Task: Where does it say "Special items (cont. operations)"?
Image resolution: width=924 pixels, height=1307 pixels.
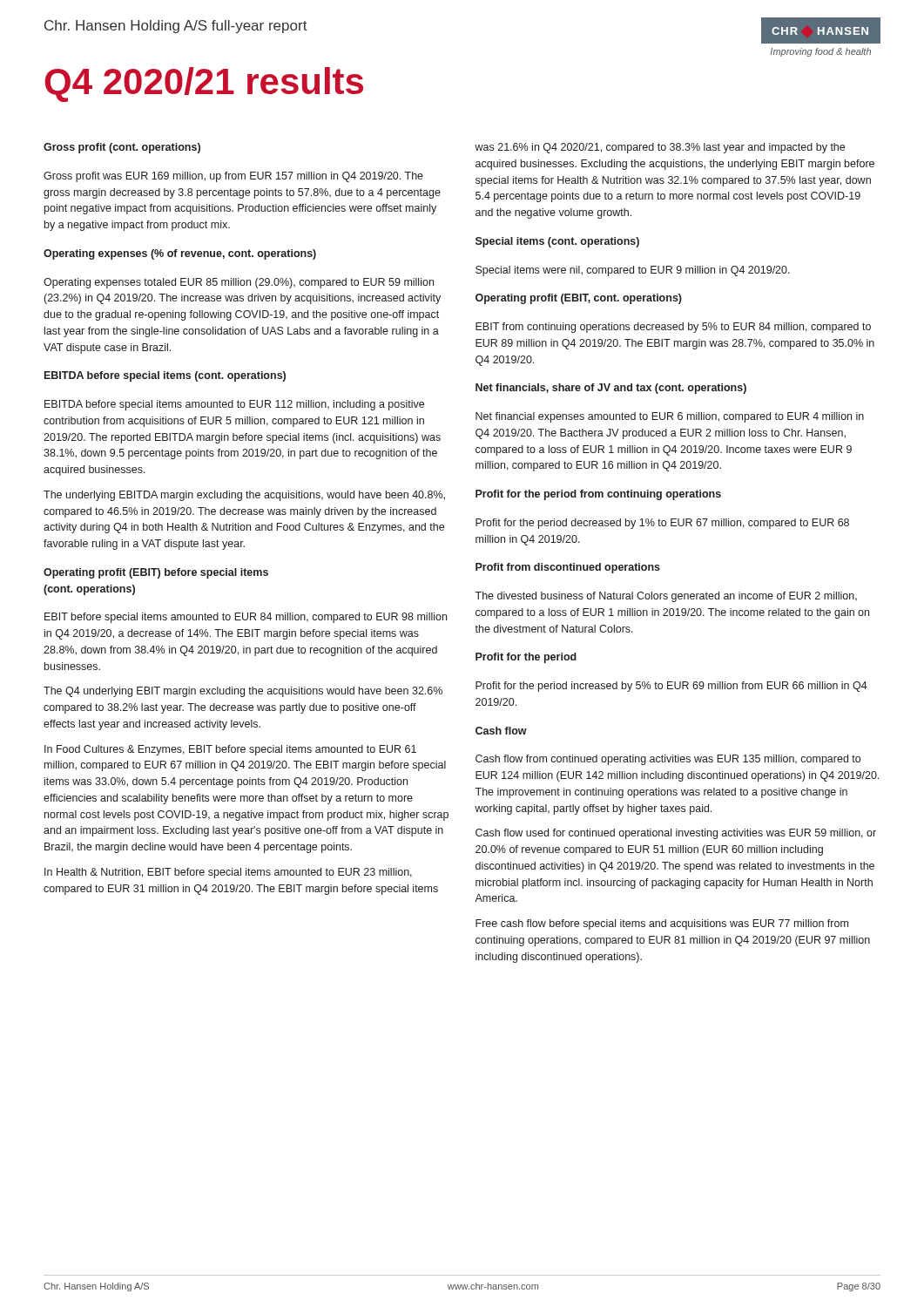Action: (x=557, y=242)
